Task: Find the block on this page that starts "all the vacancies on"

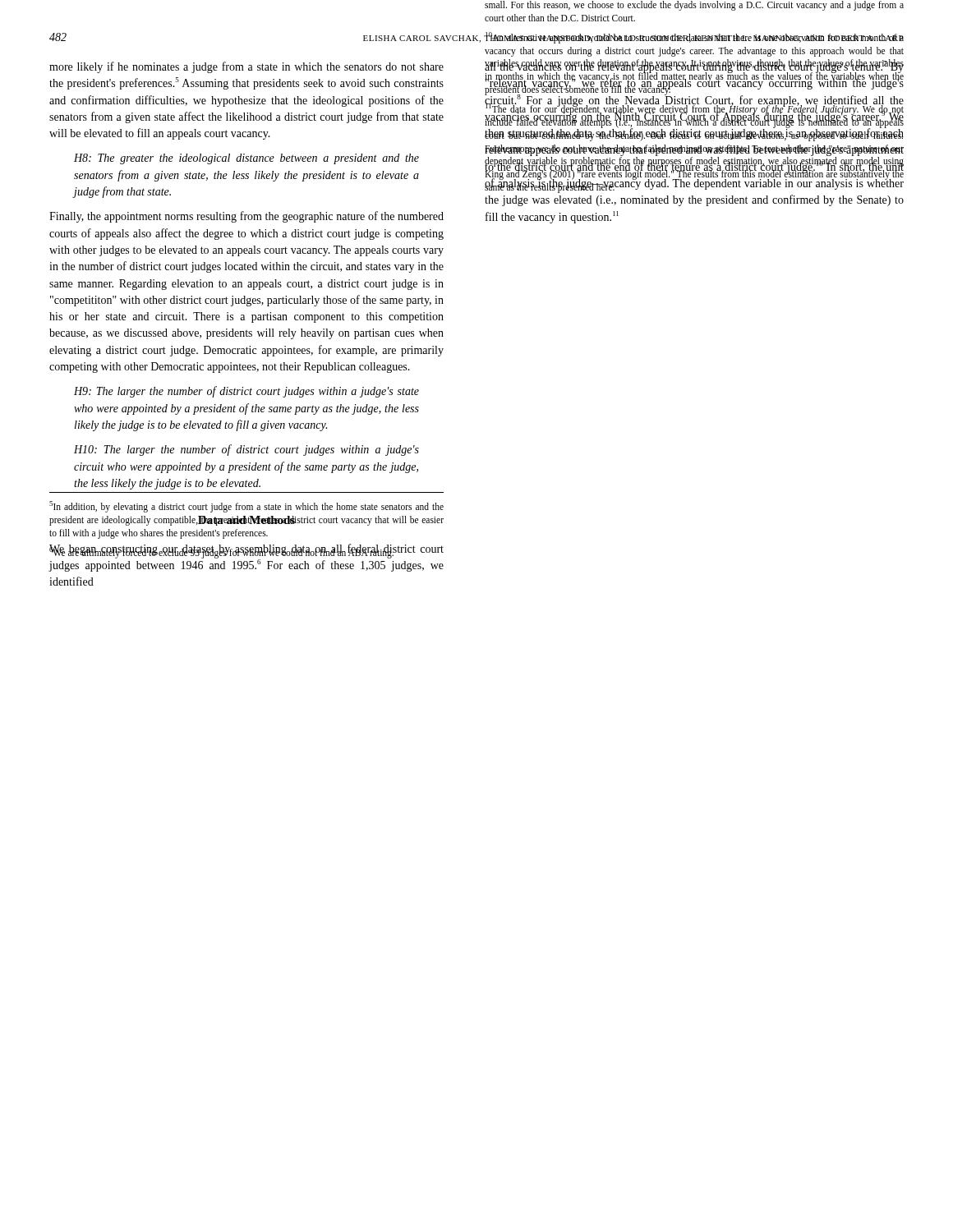Action: click(x=694, y=142)
